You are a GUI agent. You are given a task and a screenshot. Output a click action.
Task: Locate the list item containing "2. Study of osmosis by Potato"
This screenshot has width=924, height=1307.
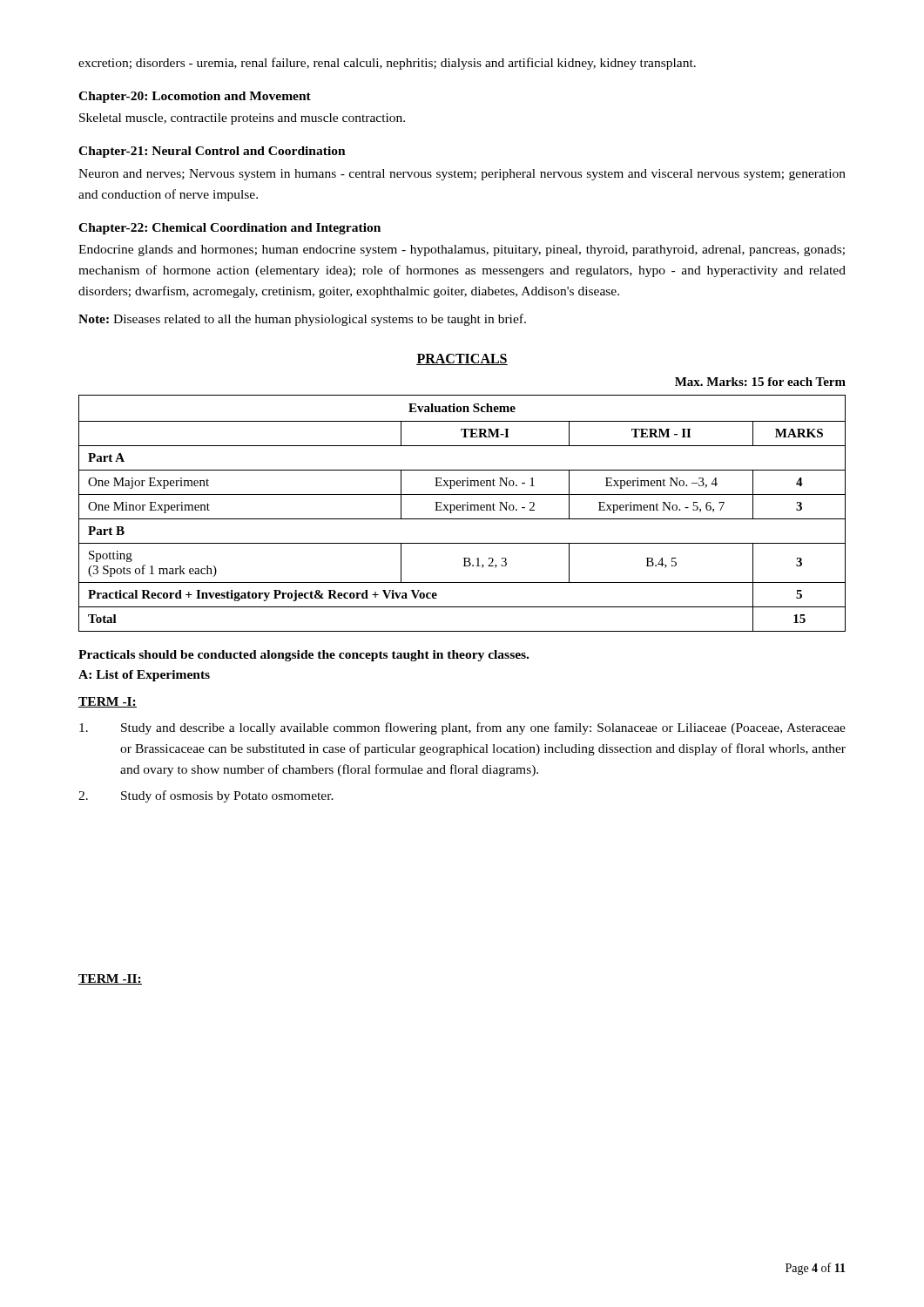point(206,796)
